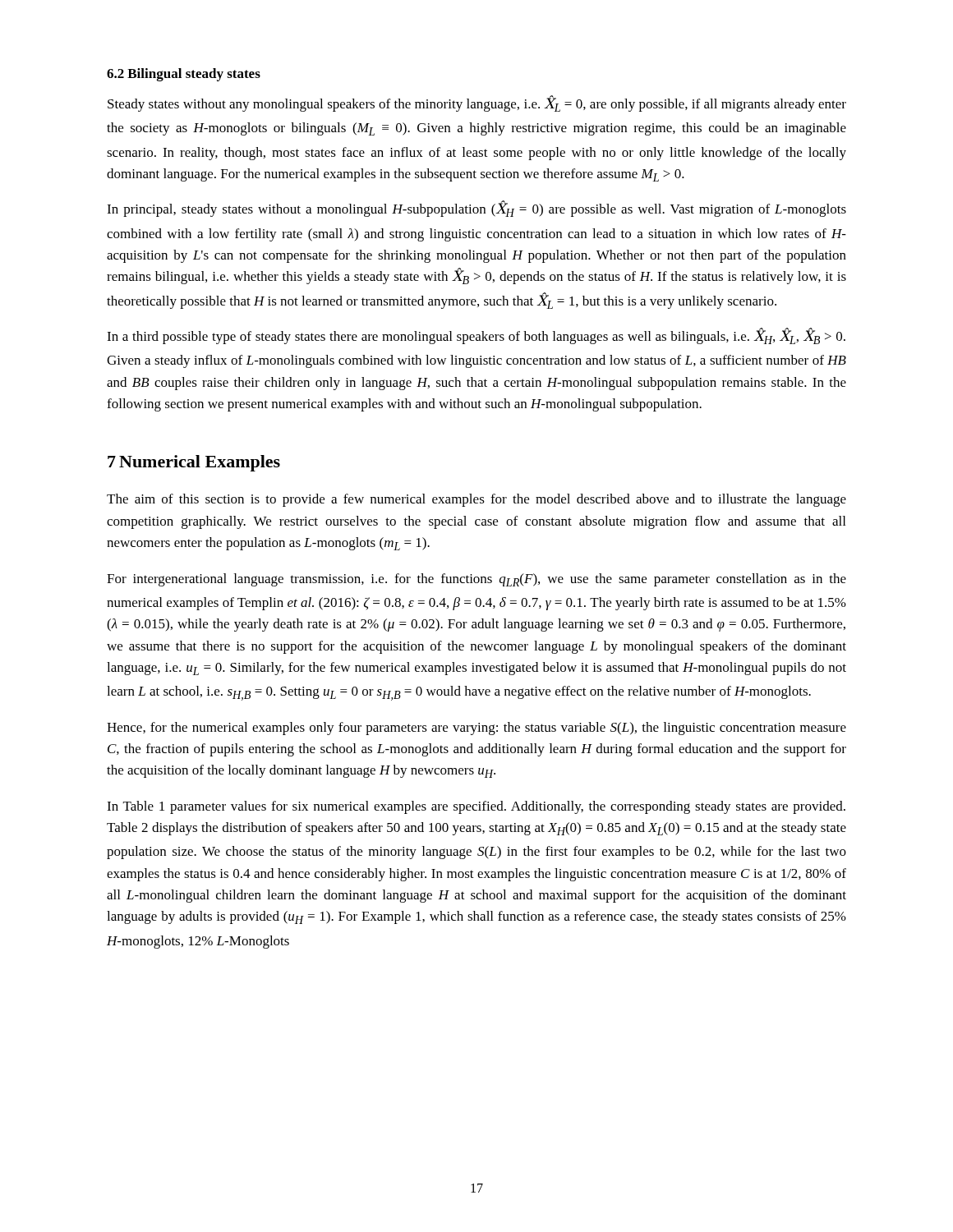Where is the passage that starts "In a third"?
953x1232 pixels.
(476, 371)
